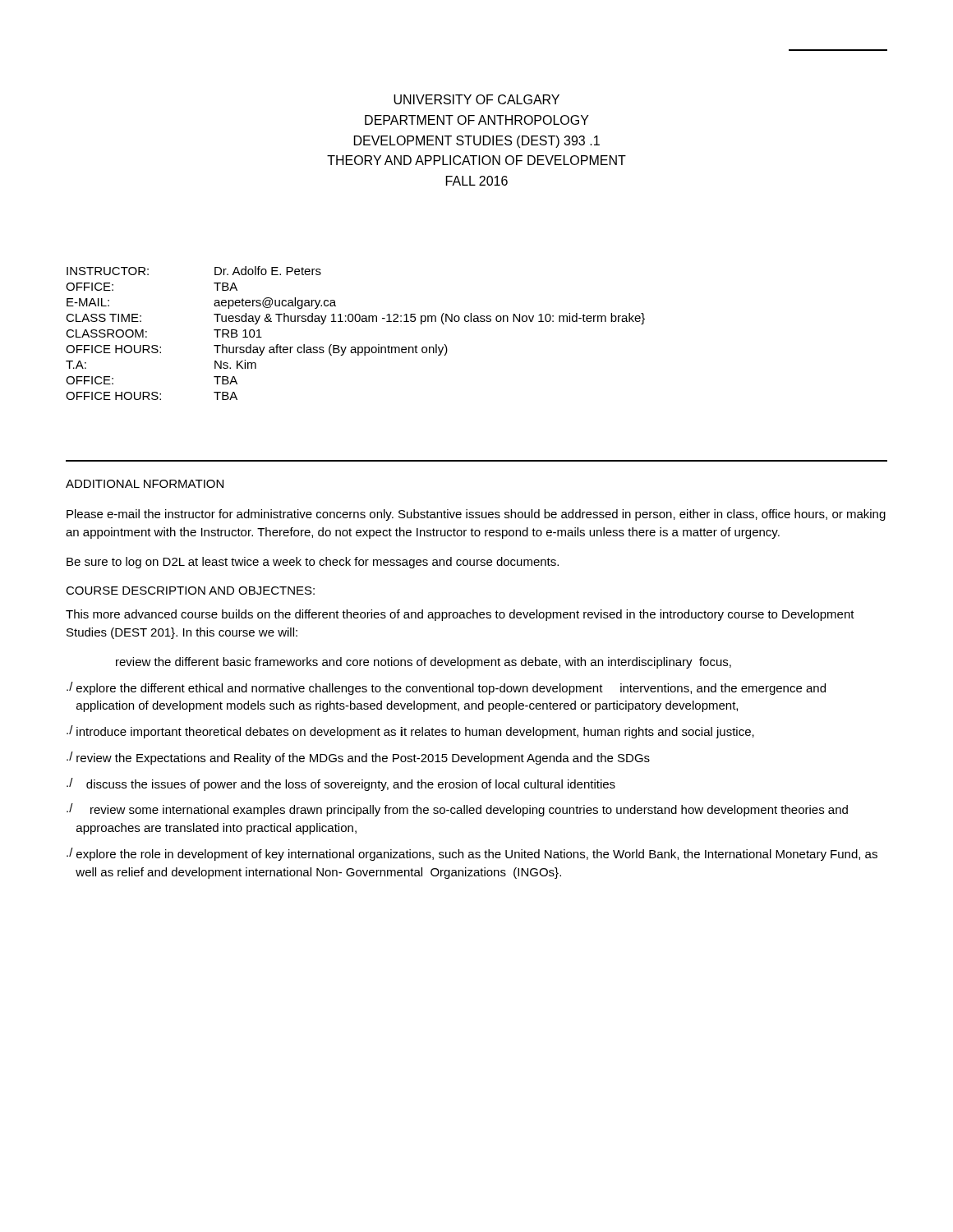
Task: Point to the block beginning "./ review some international"
Action: click(476, 819)
